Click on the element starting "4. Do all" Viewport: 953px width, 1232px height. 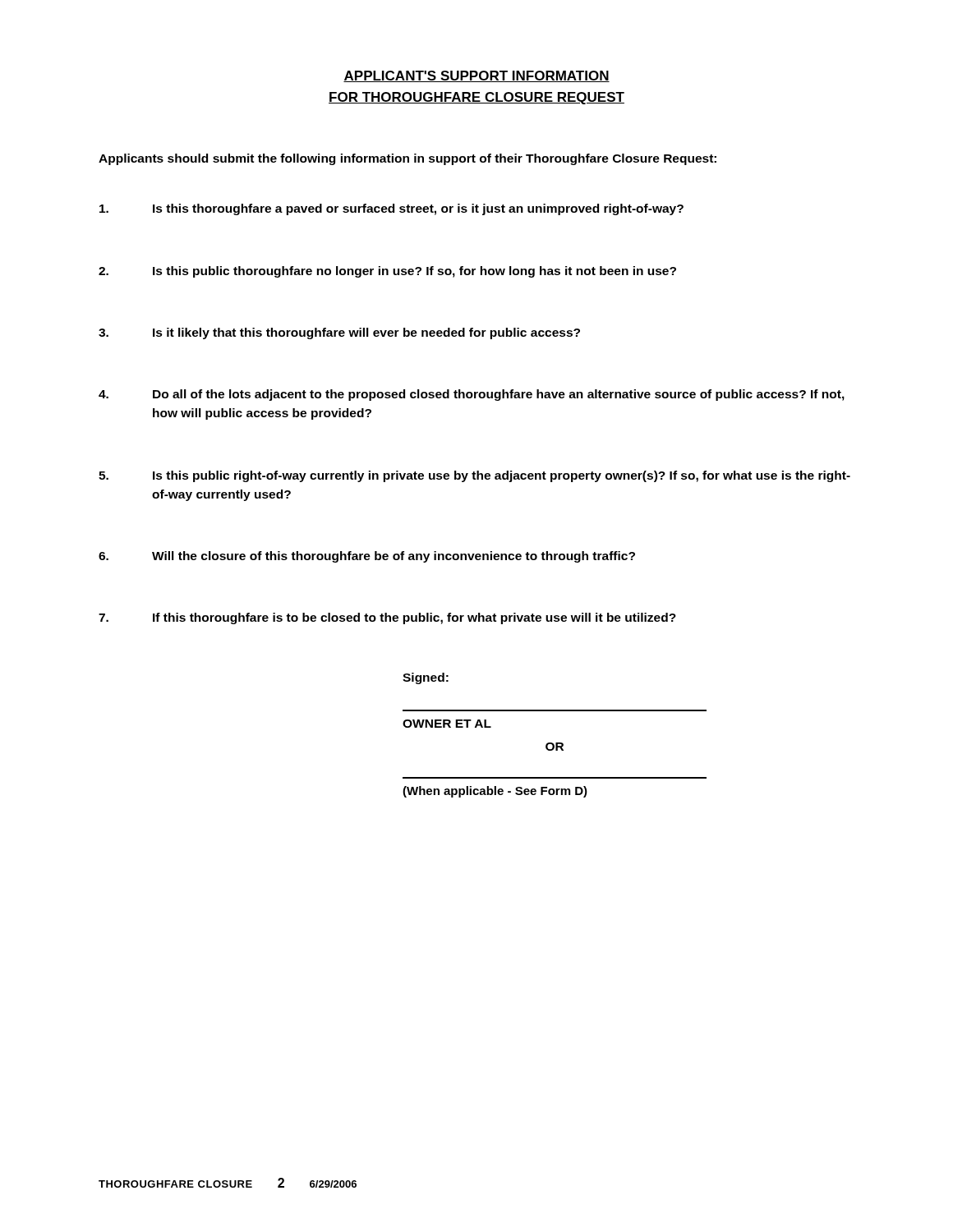point(476,403)
